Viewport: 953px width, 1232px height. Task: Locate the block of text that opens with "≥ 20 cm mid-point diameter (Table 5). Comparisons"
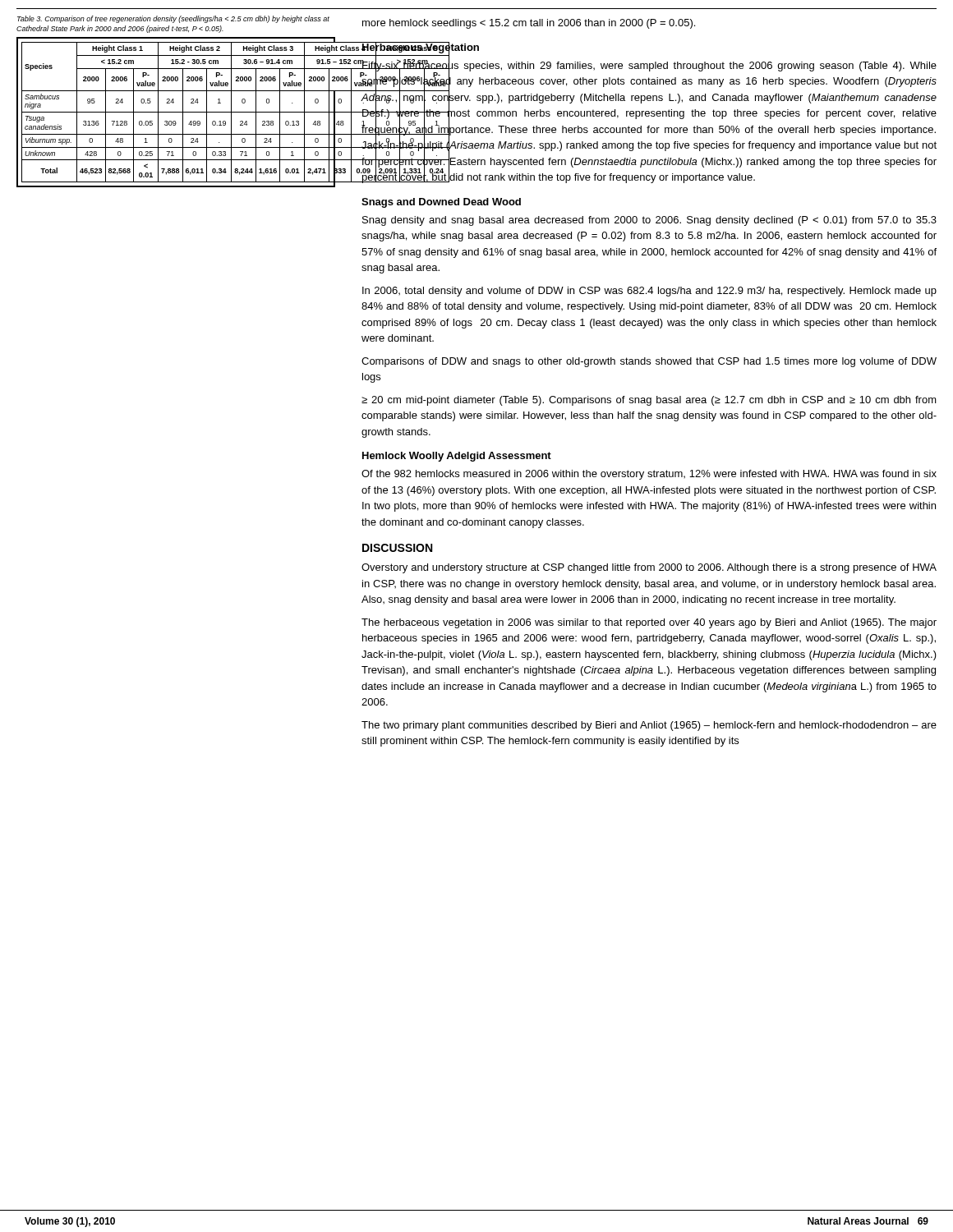[649, 415]
